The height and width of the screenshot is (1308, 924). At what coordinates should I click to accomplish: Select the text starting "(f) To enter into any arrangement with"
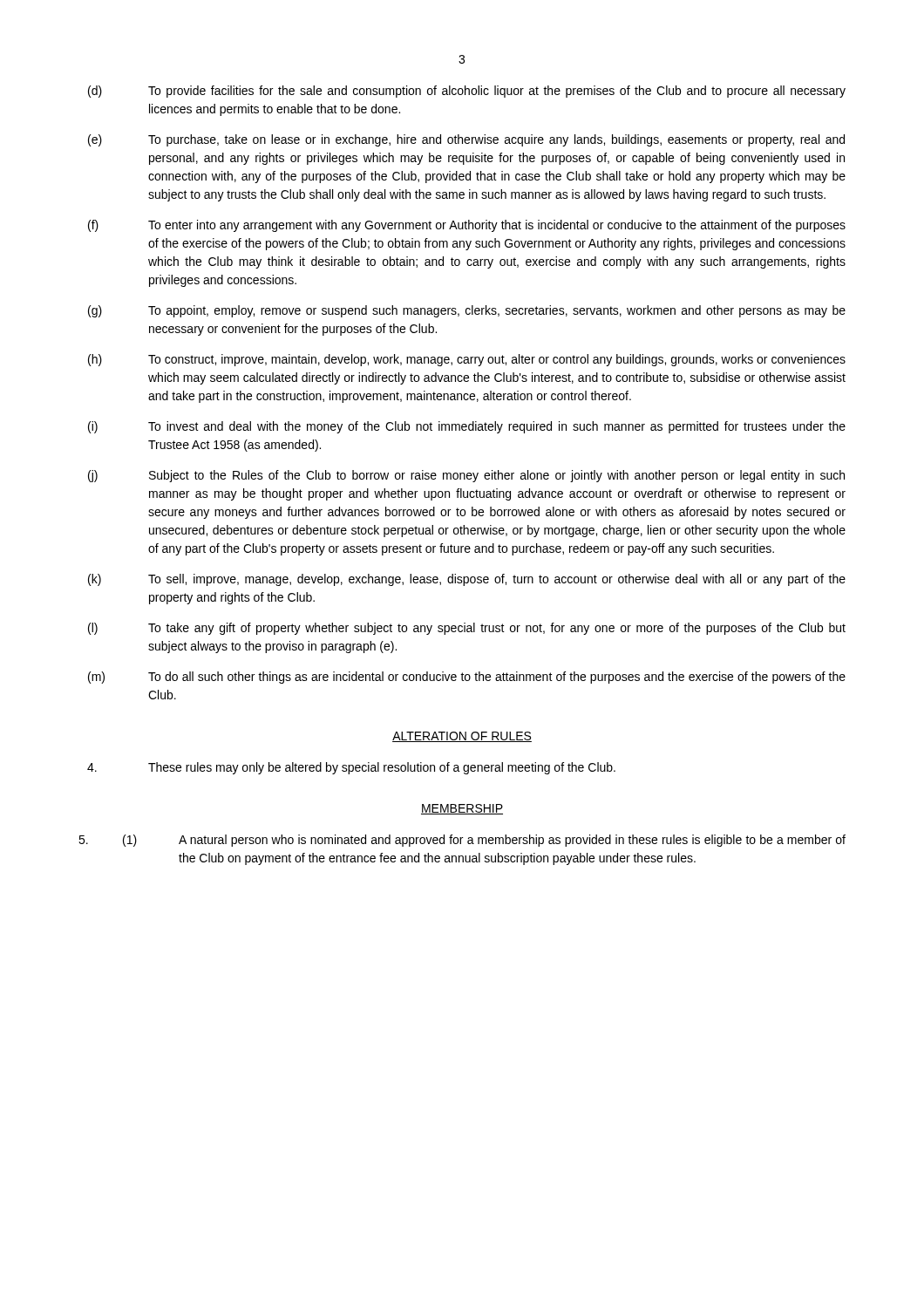point(462,253)
